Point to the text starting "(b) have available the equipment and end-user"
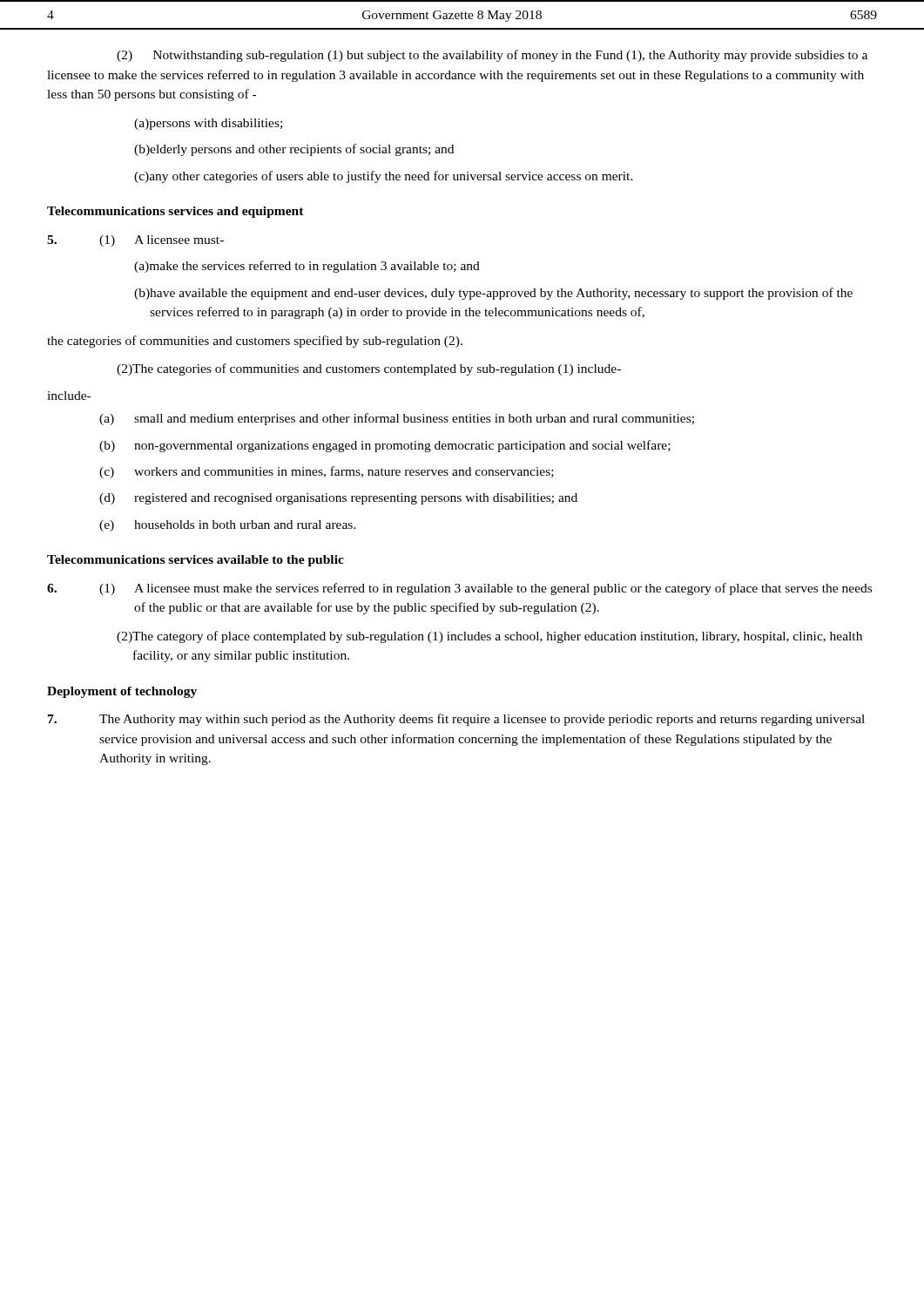 462,303
